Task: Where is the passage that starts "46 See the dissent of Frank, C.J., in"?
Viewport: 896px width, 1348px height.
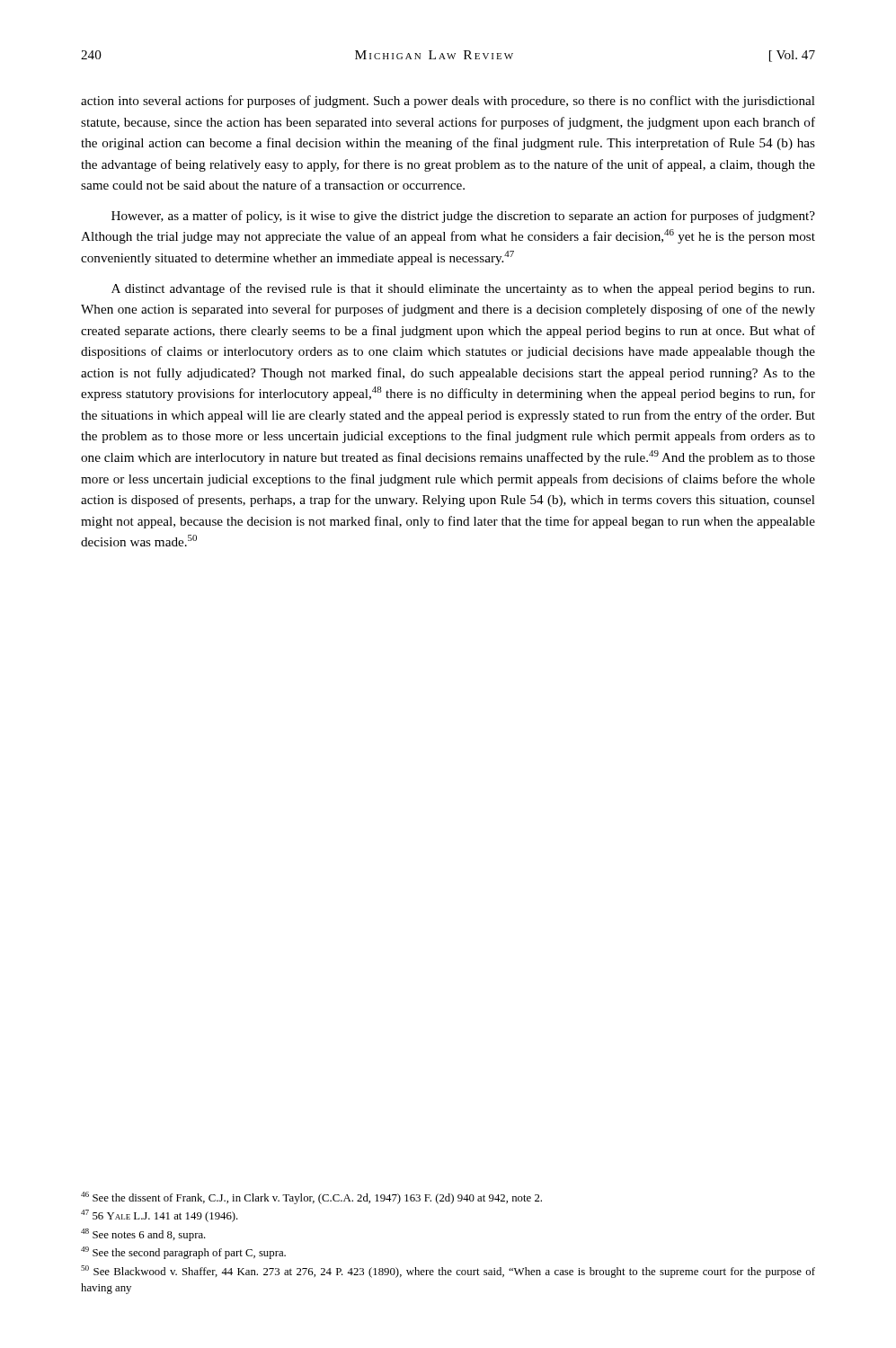Action: tap(312, 1197)
